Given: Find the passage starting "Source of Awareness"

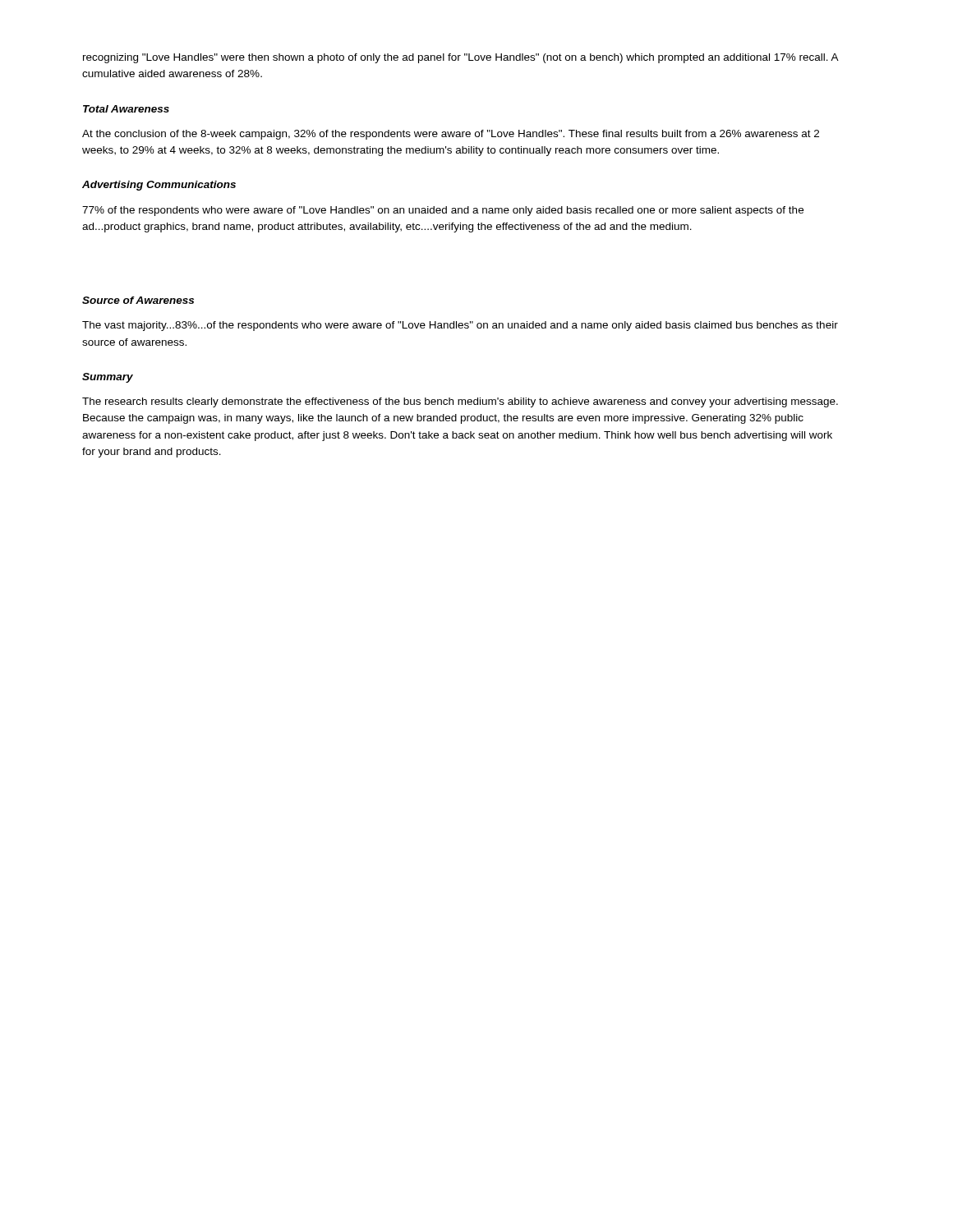Looking at the screenshot, I should point(138,300).
